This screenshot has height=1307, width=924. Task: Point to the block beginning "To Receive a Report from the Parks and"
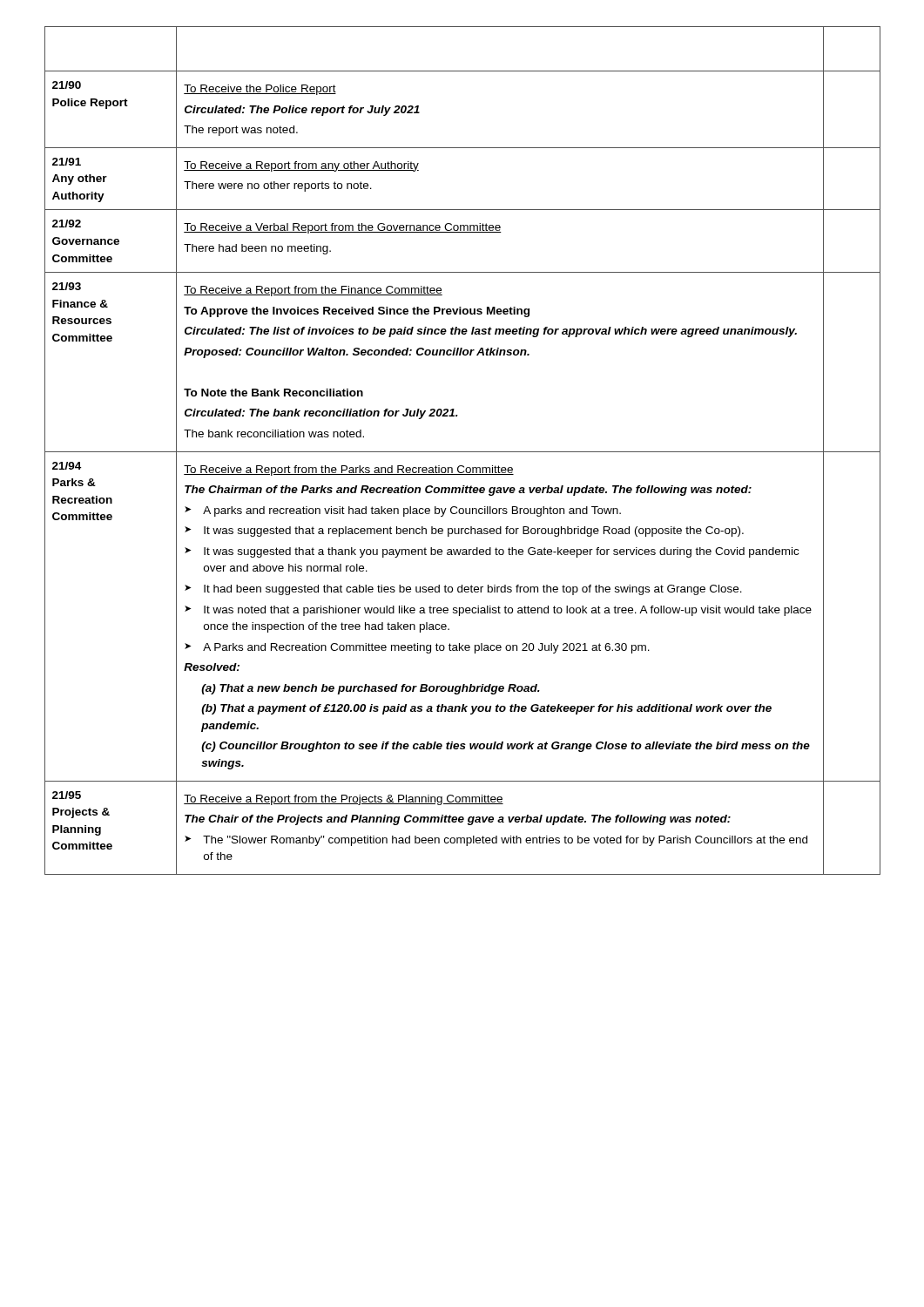[x=500, y=616]
